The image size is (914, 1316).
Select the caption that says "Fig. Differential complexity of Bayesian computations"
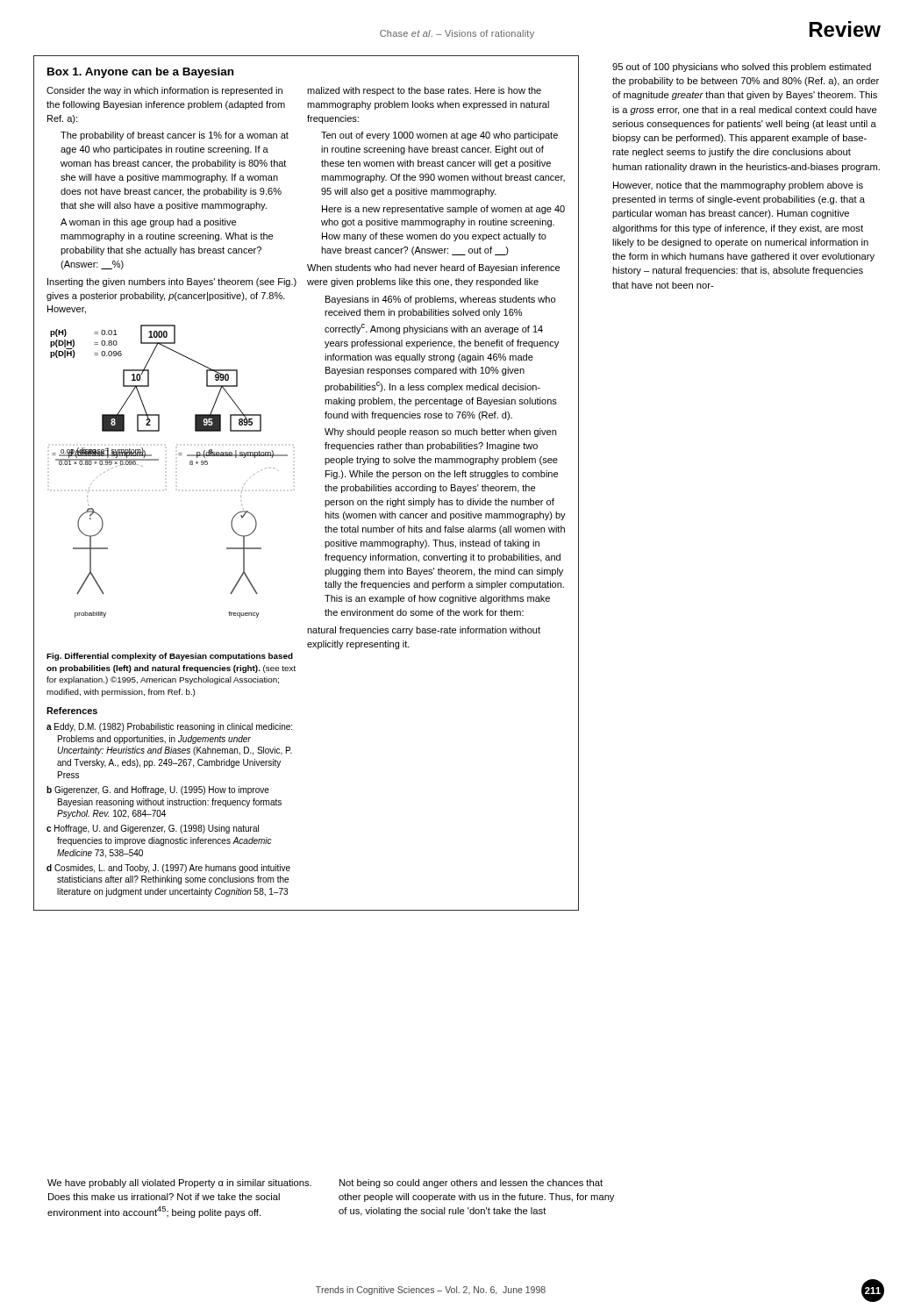click(171, 674)
